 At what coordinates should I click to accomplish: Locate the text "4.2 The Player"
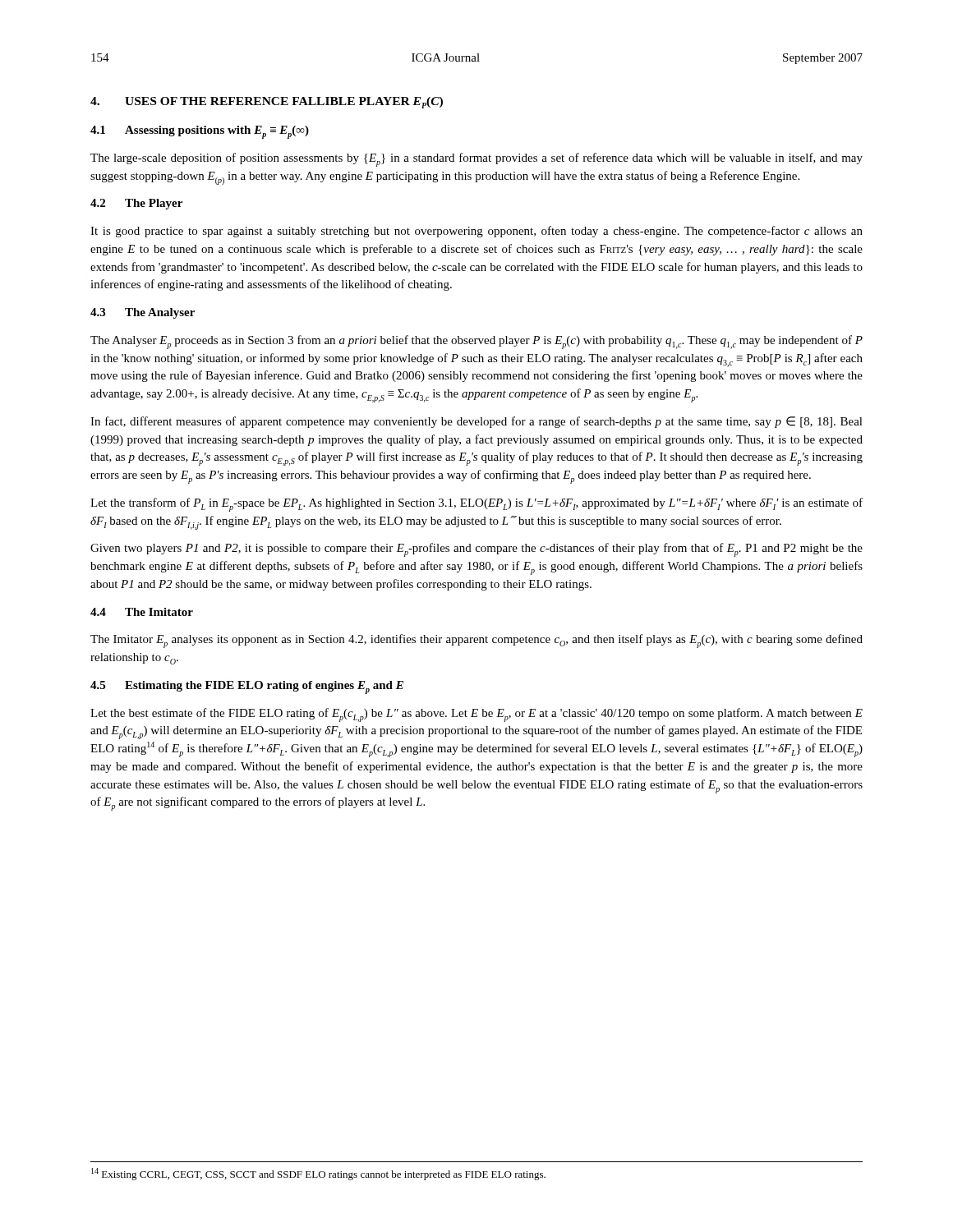[137, 204]
